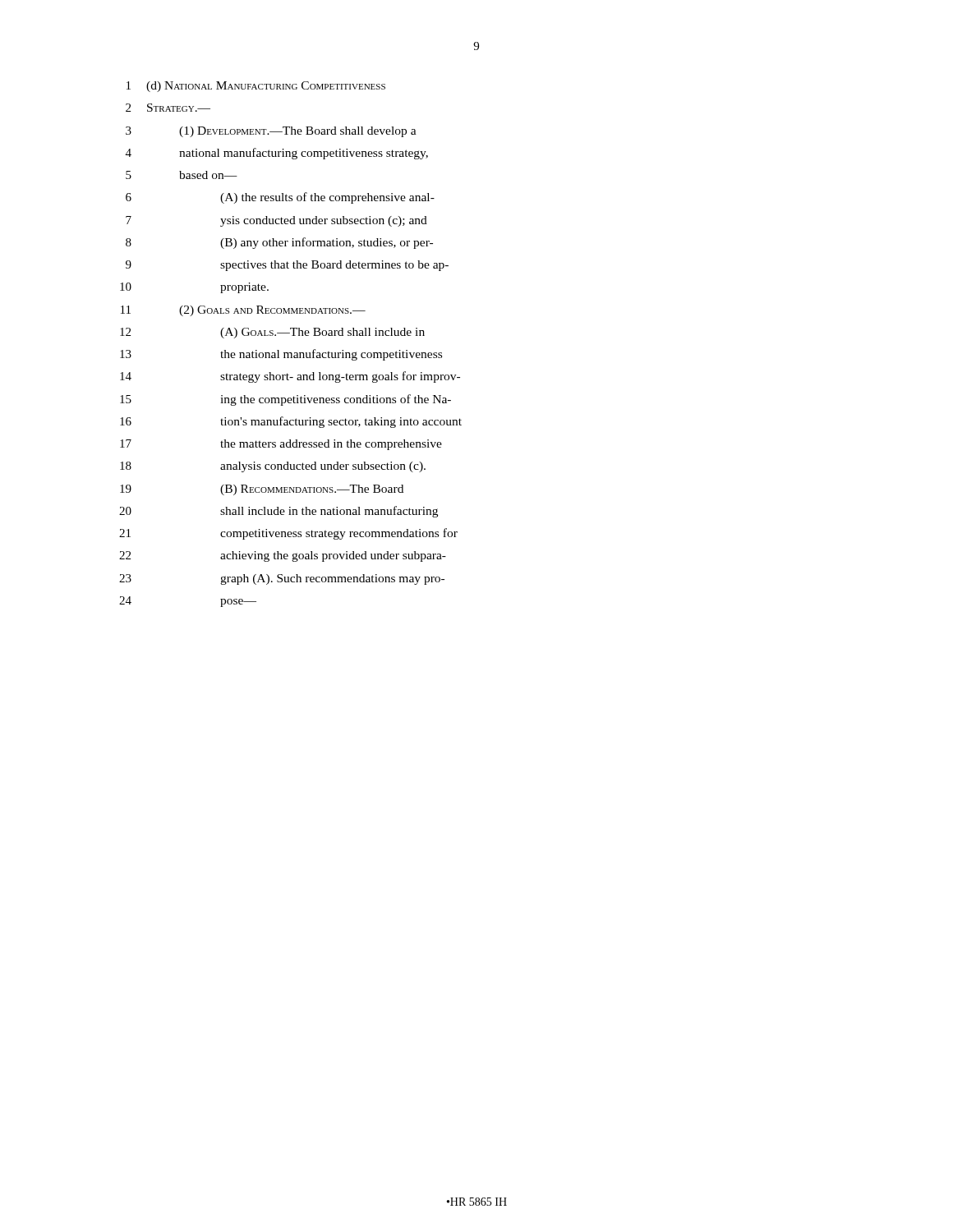Click where it says "24 pose—"

(x=122, y=602)
